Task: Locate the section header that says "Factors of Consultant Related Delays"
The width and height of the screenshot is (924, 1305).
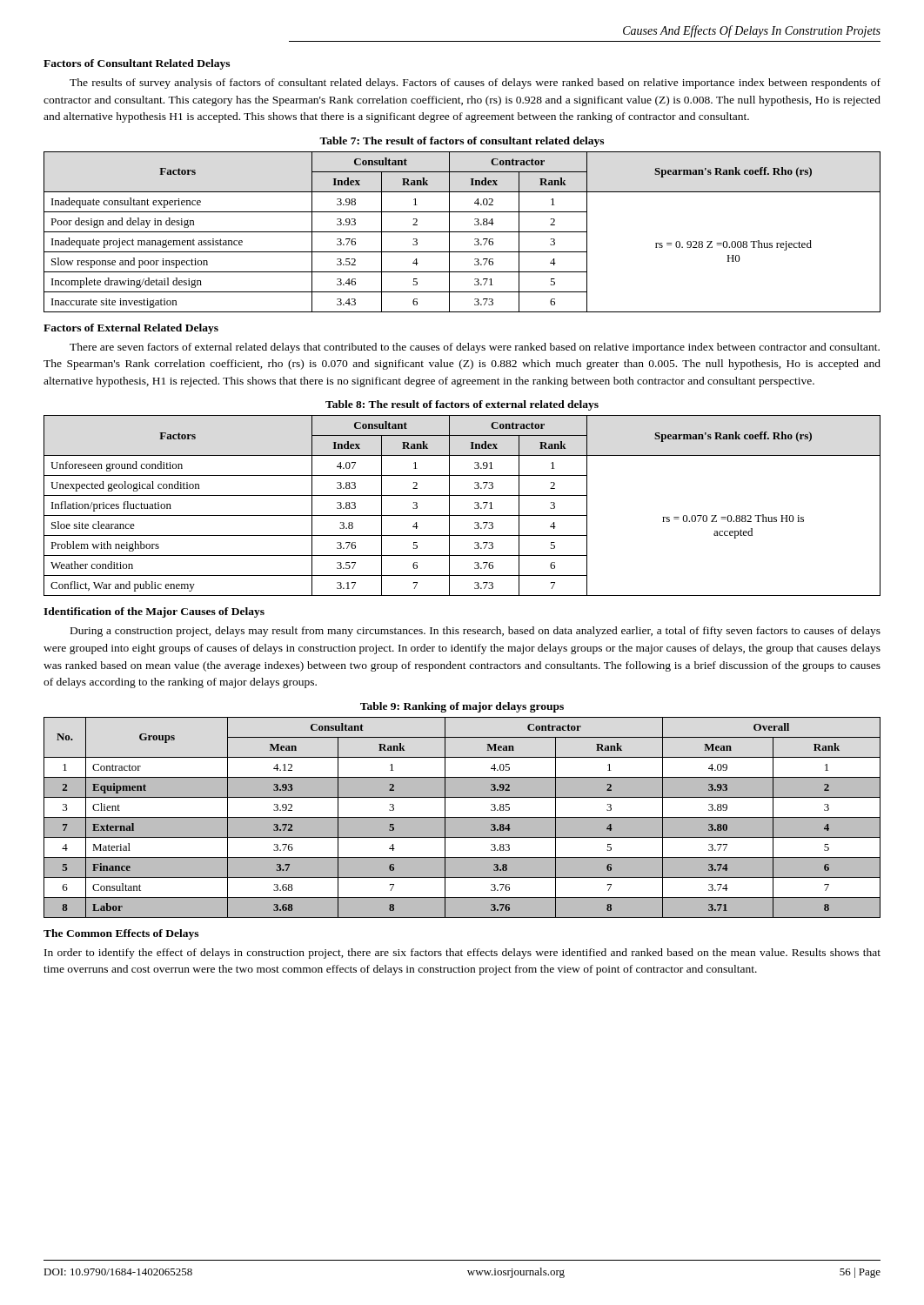Action: [x=137, y=63]
